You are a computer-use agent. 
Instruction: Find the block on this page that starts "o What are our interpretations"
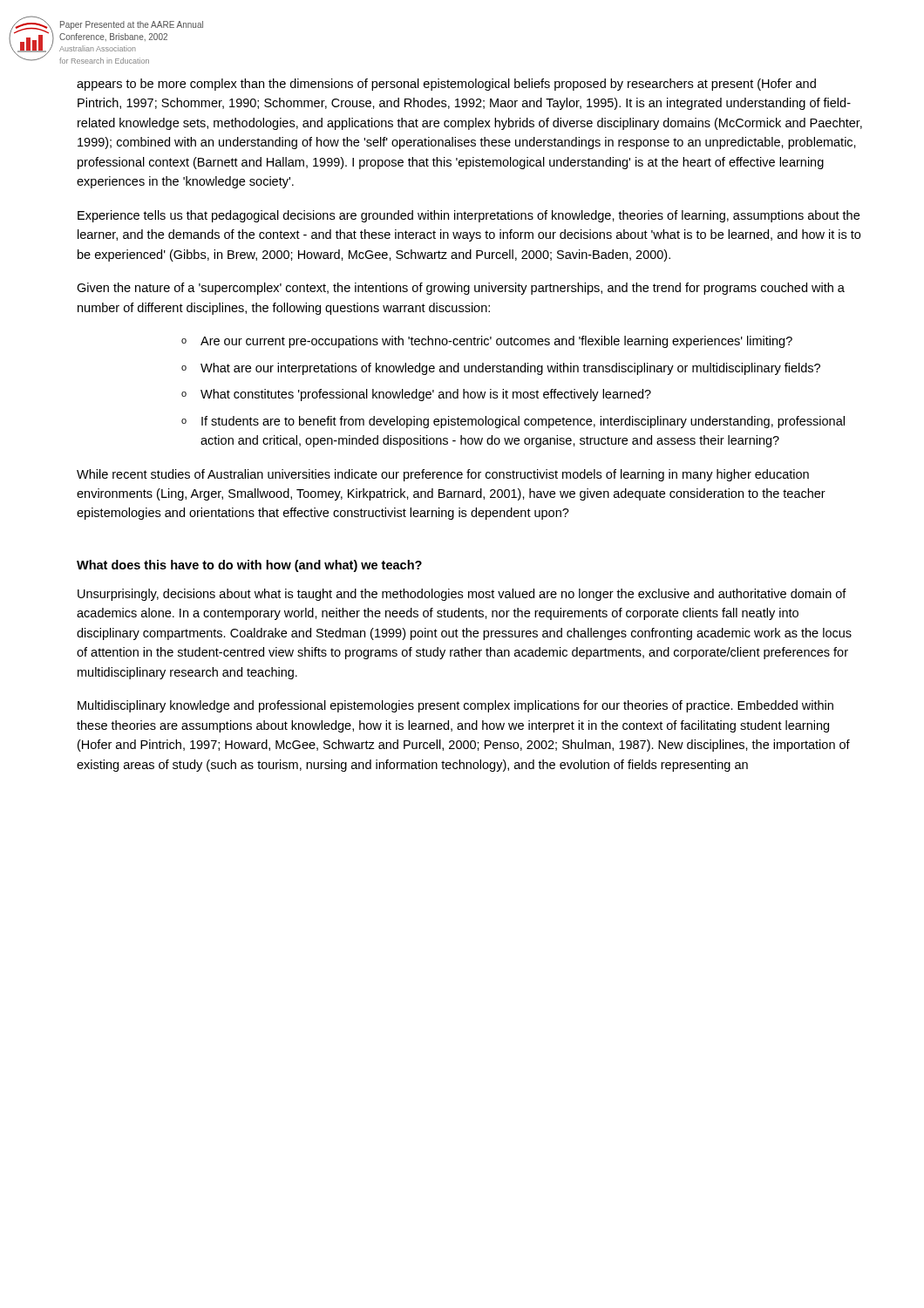click(x=523, y=368)
